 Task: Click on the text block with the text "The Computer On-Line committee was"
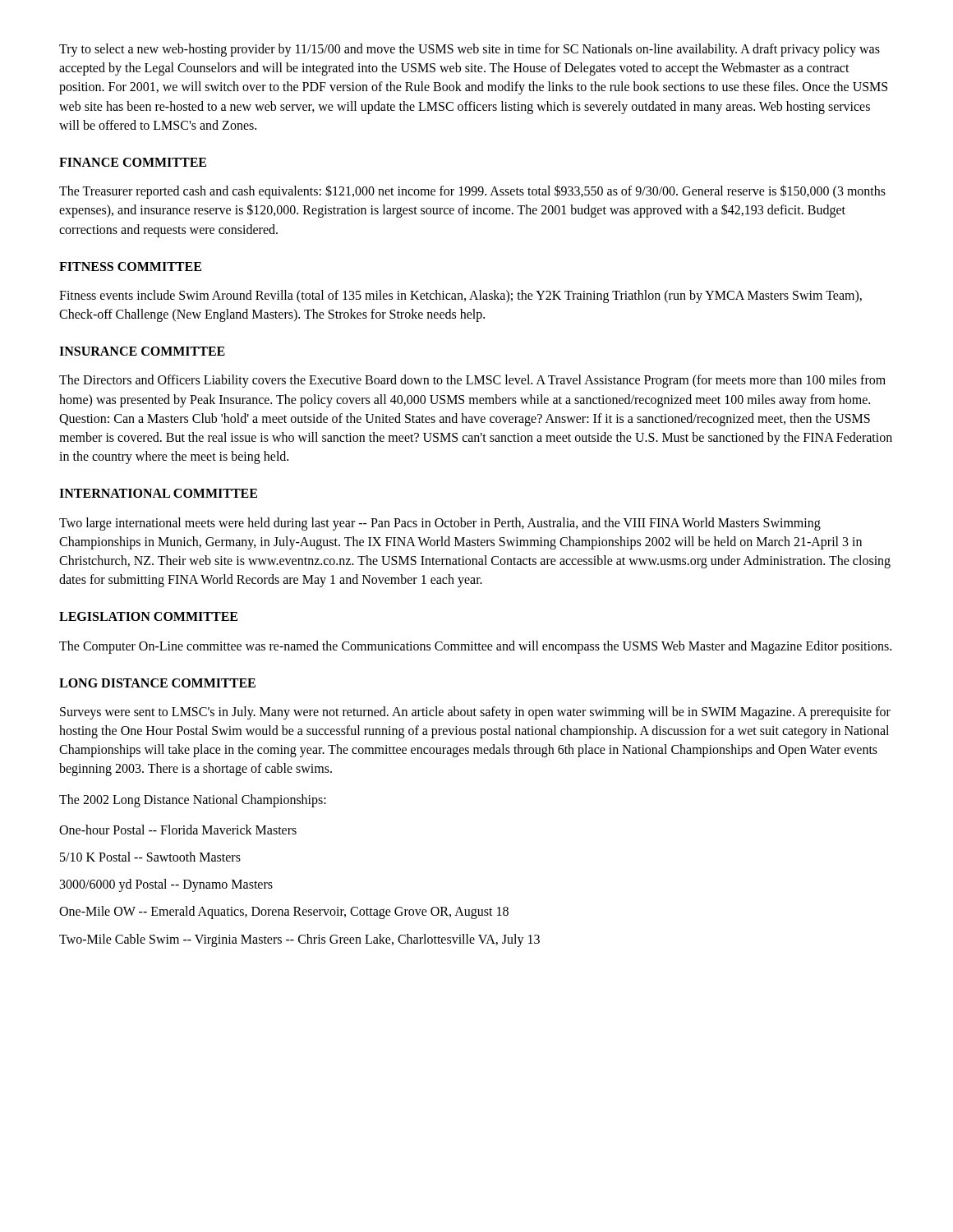(x=476, y=646)
